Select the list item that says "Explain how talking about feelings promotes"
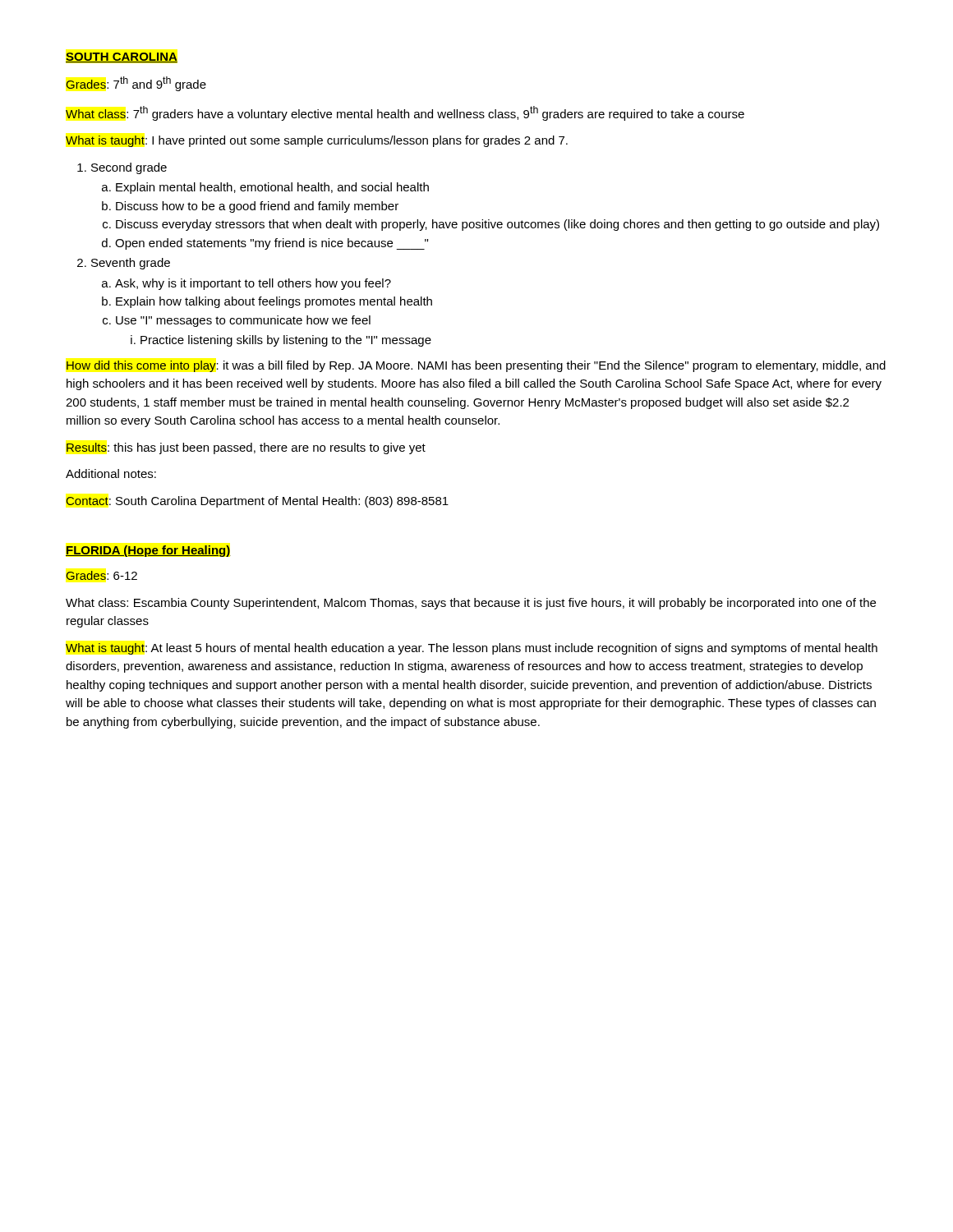The height and width of the screenshot is (1232, 953). 274,302
